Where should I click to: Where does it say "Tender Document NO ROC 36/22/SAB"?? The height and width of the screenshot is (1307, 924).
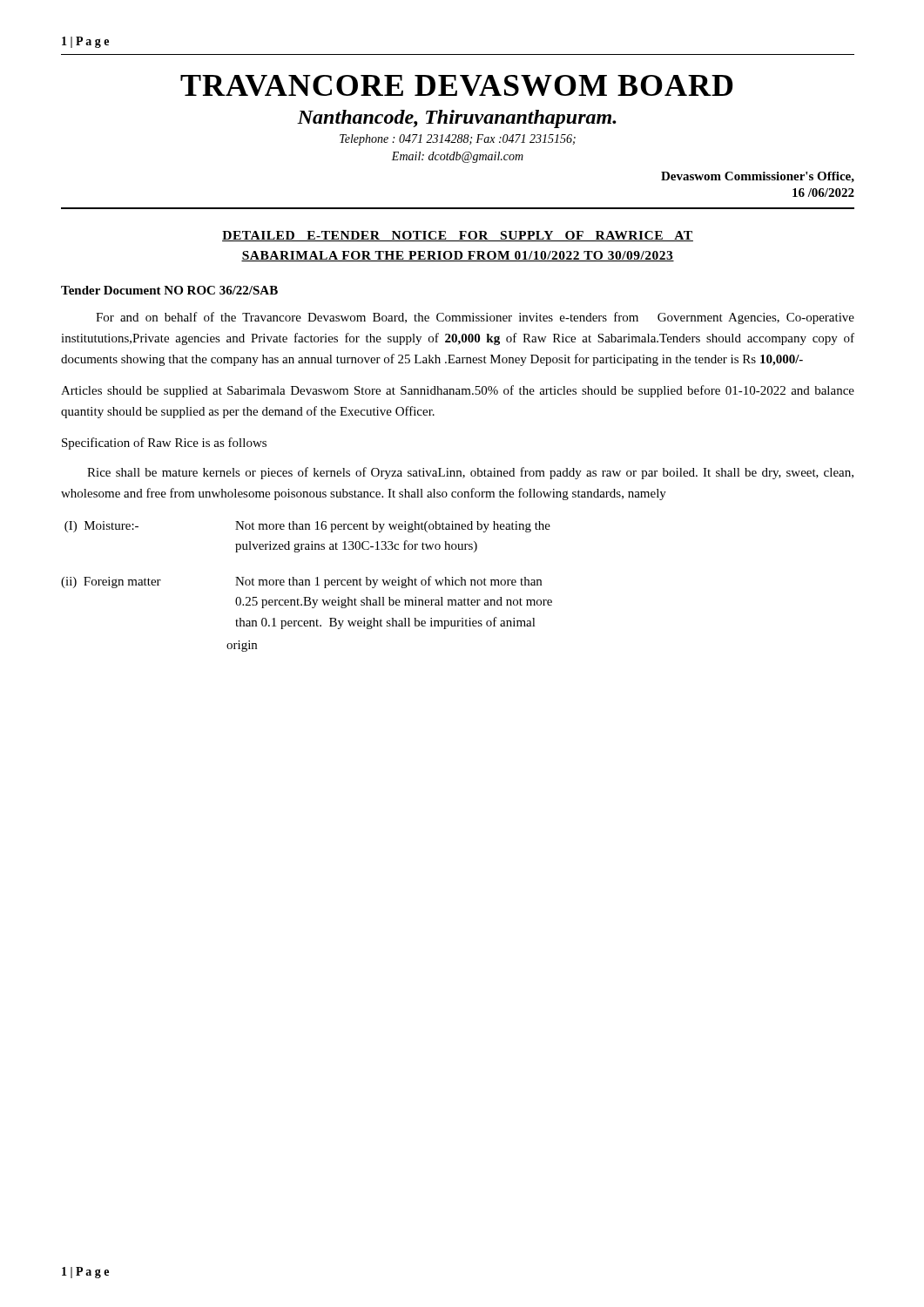pyautogui.click(x=169, y=290)
